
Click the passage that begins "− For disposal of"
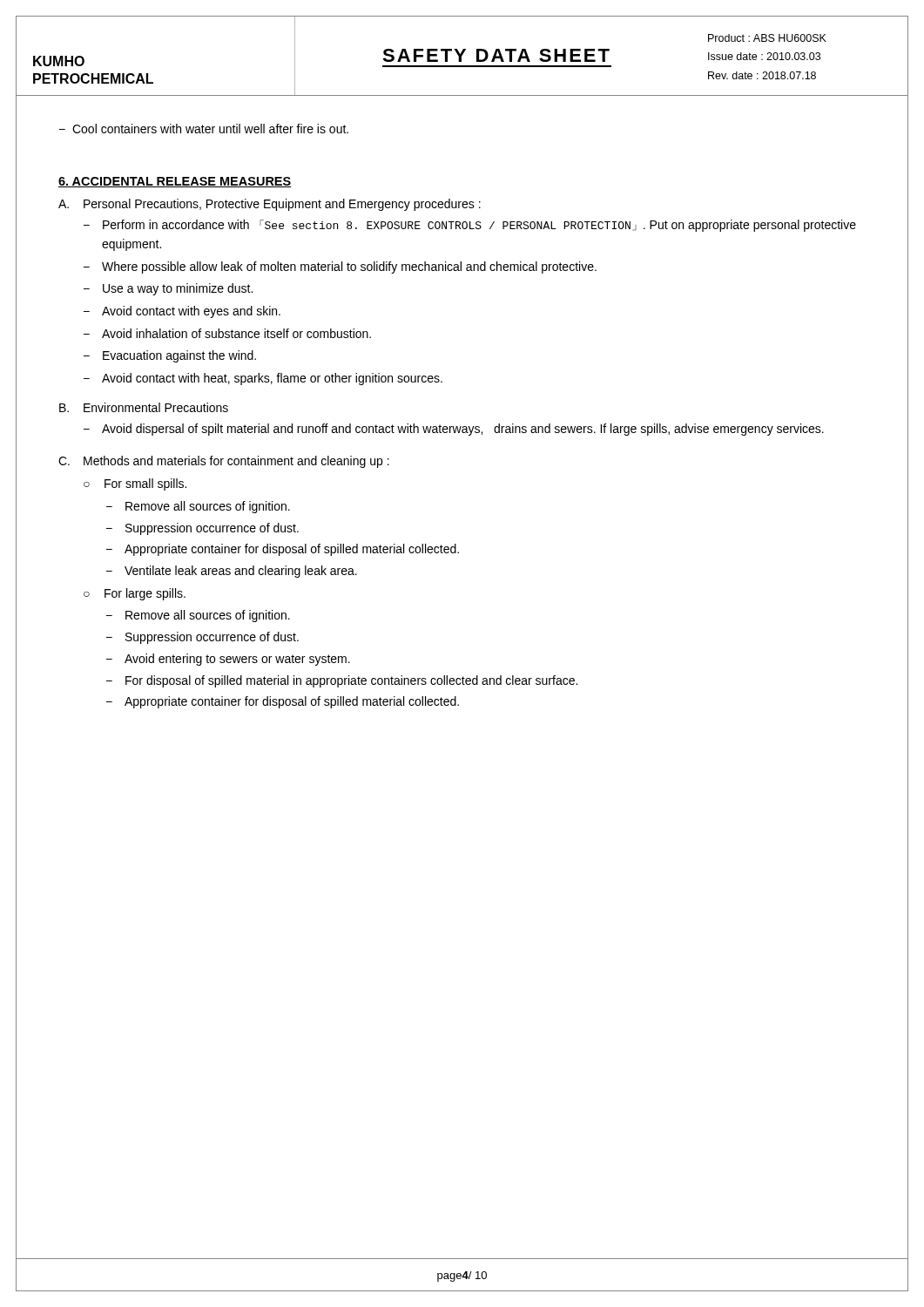[486, 681]
